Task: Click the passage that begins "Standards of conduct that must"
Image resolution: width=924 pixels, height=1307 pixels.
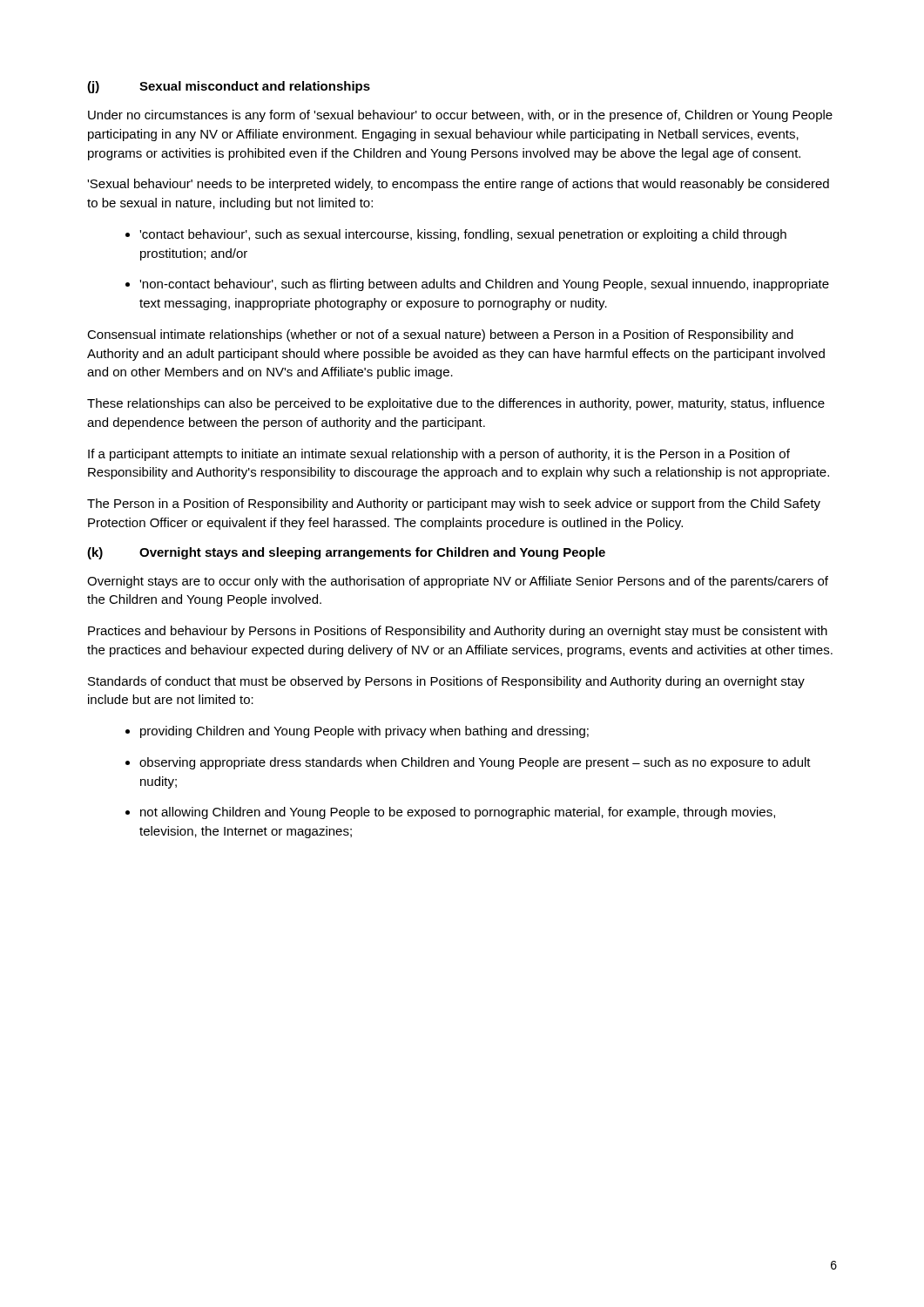Action: tap(462, 690)
